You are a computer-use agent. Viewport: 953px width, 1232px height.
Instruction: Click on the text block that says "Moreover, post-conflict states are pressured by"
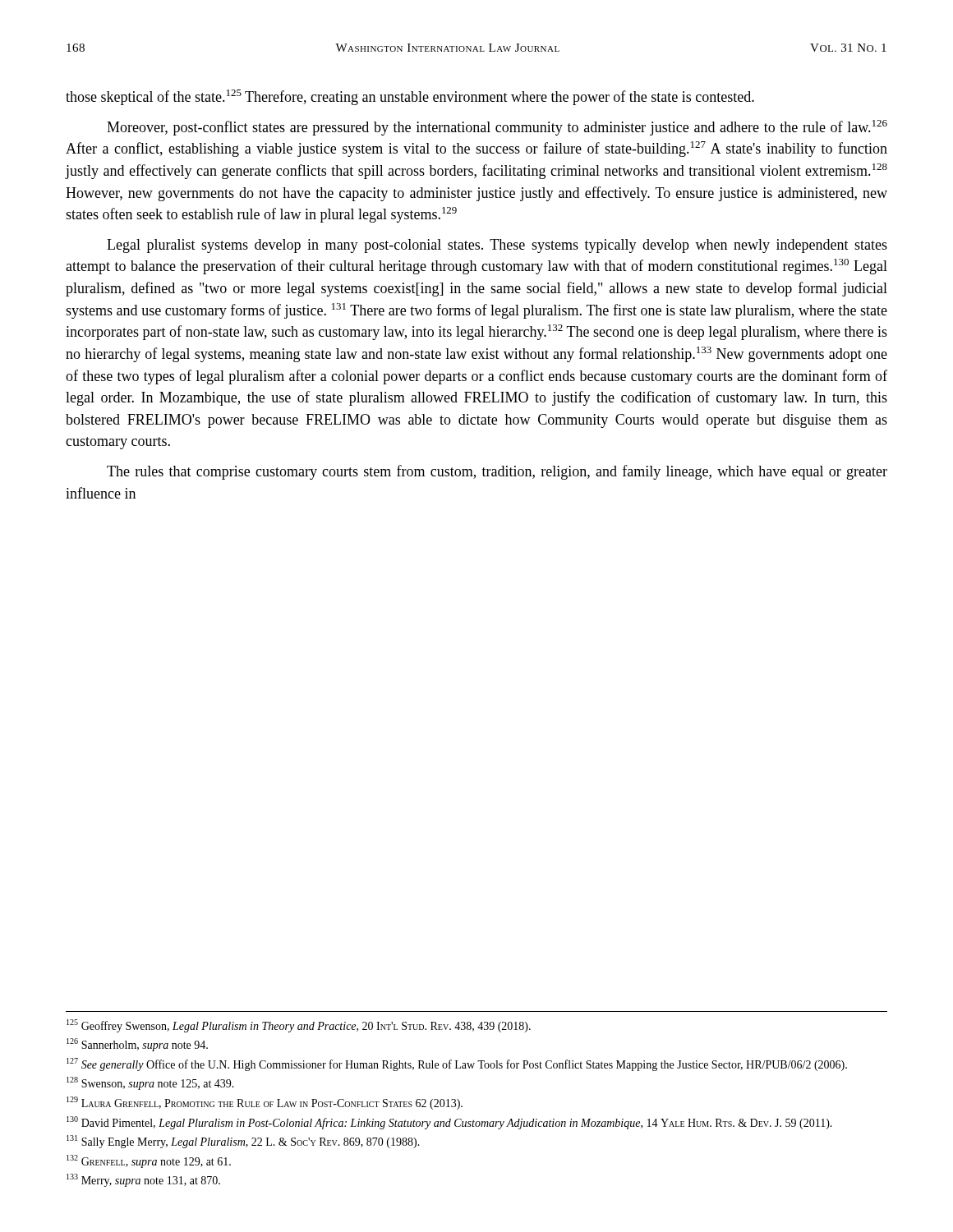click(x=476, y=171)
